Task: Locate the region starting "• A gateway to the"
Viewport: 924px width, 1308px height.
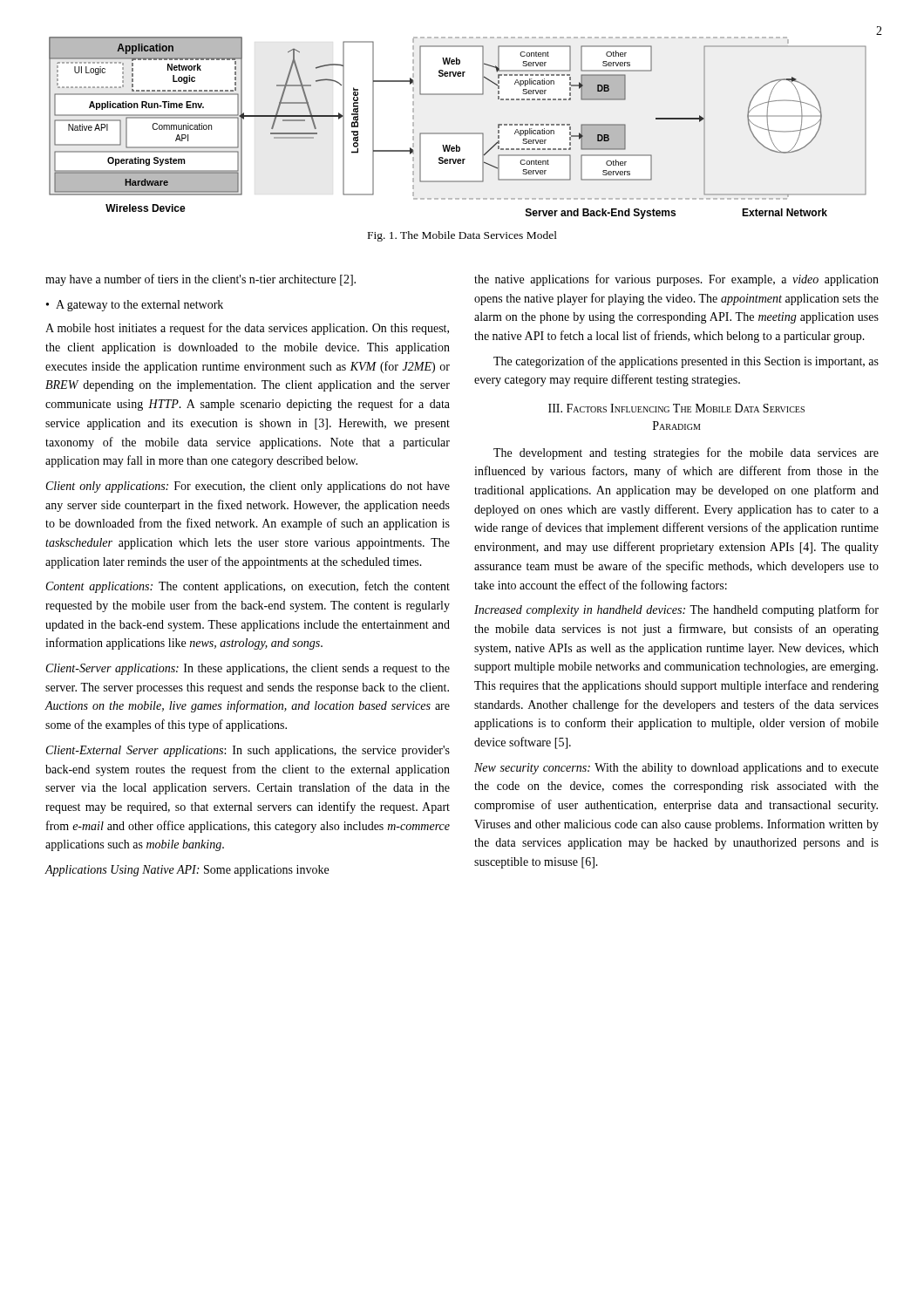Action: [134, 305]
